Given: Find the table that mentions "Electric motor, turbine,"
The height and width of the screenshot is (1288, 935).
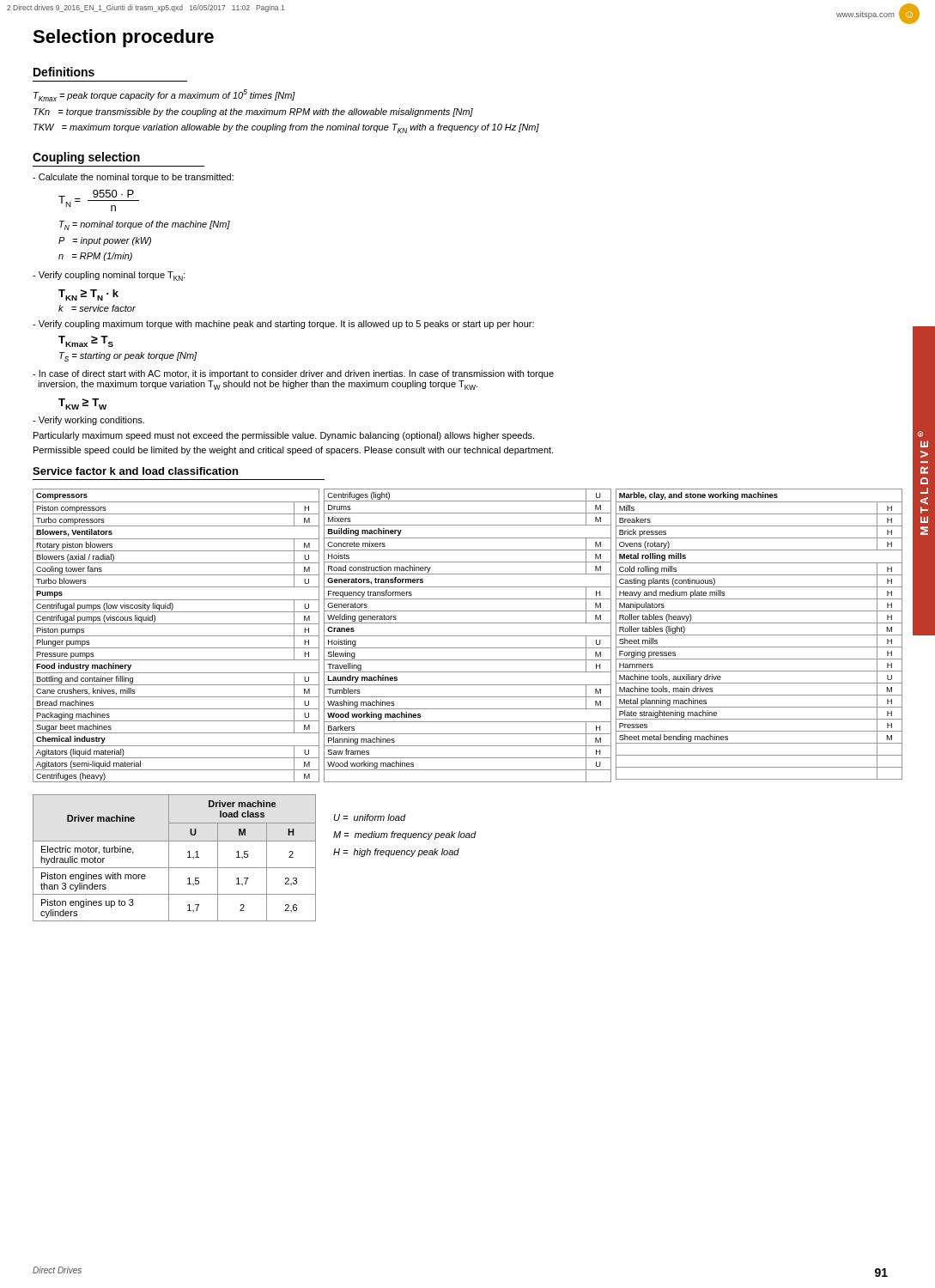Looking at the screenshot, I should 174,858.
